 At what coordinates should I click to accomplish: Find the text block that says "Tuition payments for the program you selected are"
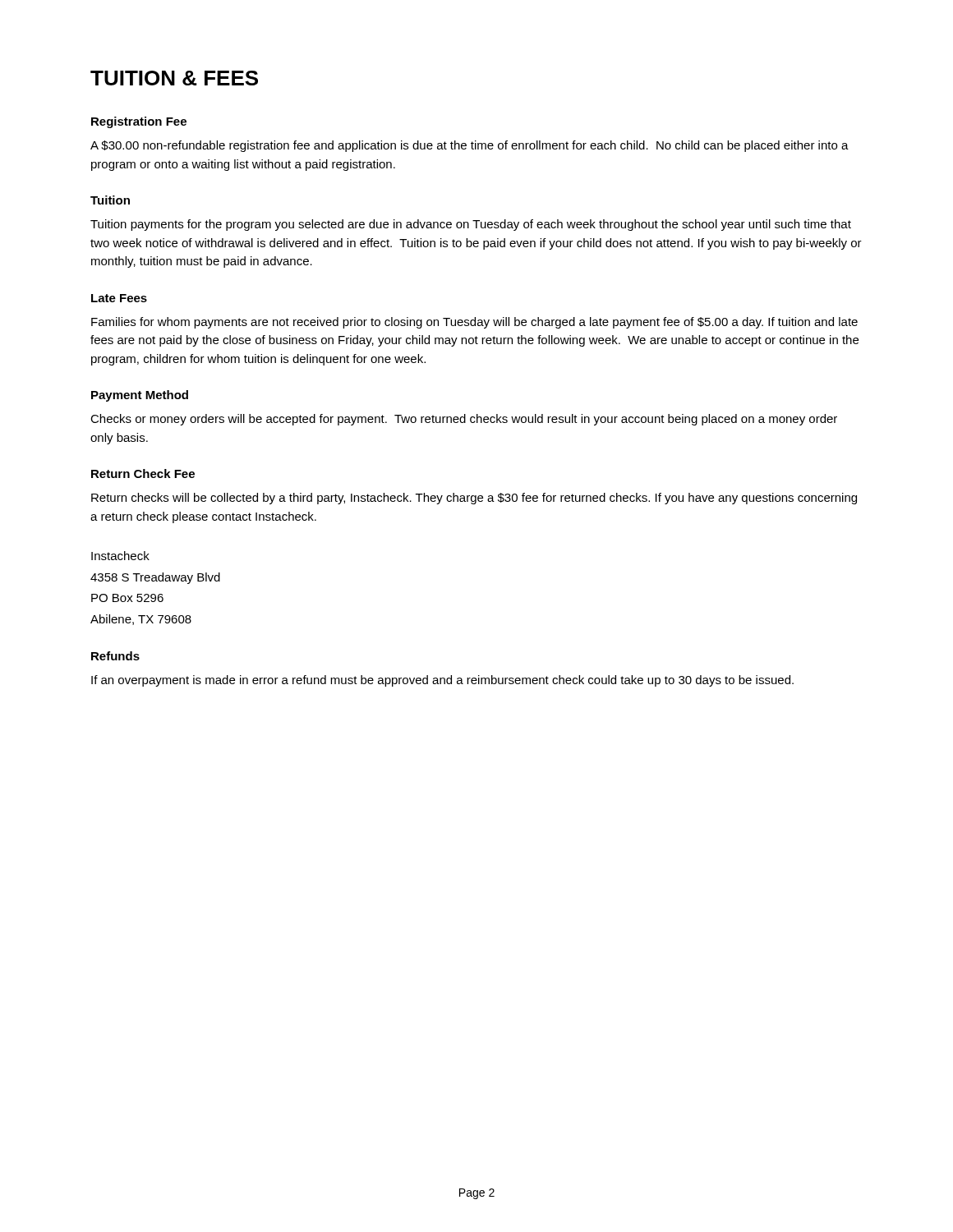click(x=476, y=242)
